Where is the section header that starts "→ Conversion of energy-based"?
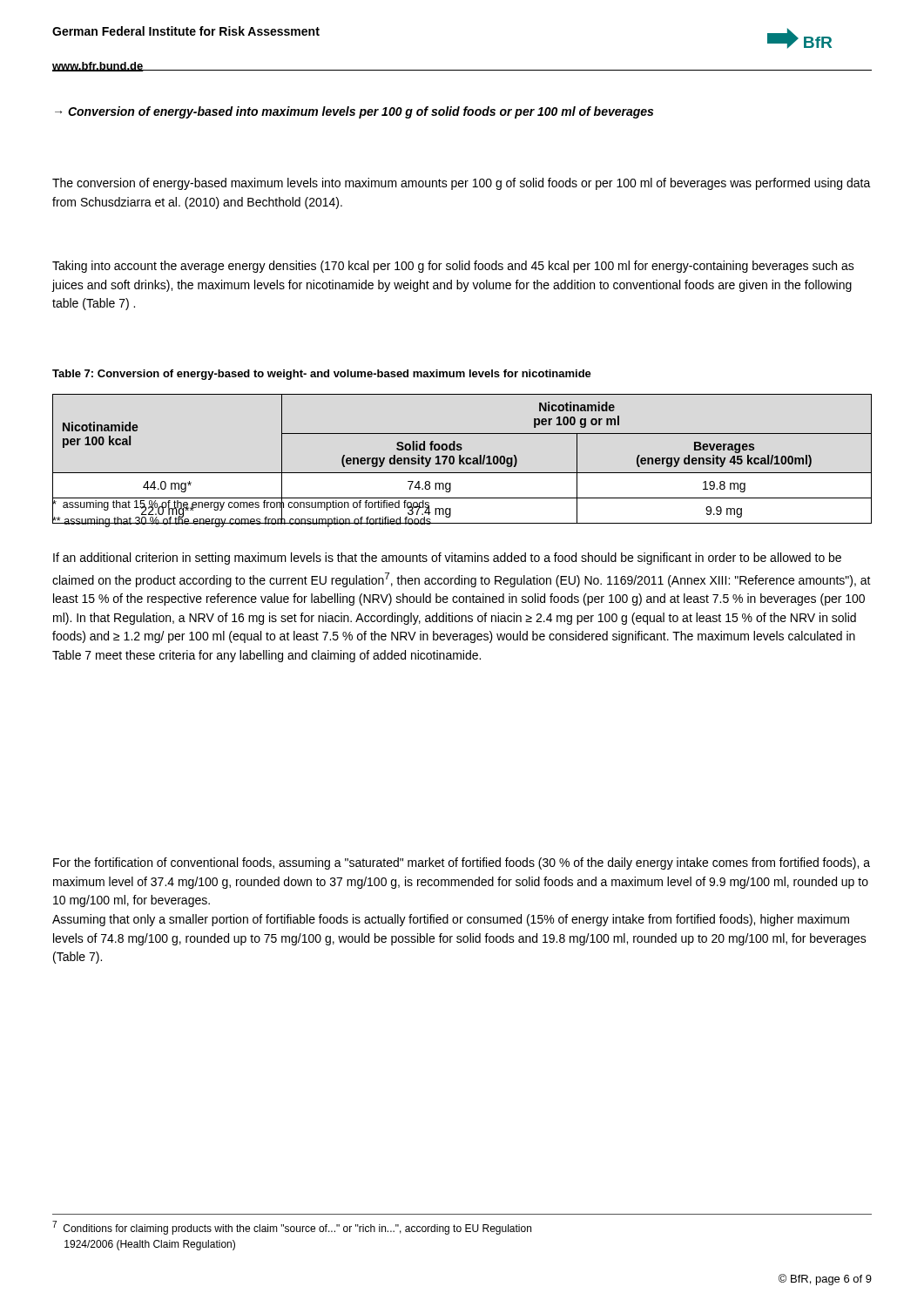Viewport: 924px width, 1307px height. pyautogui.click(x=353, y=112)
